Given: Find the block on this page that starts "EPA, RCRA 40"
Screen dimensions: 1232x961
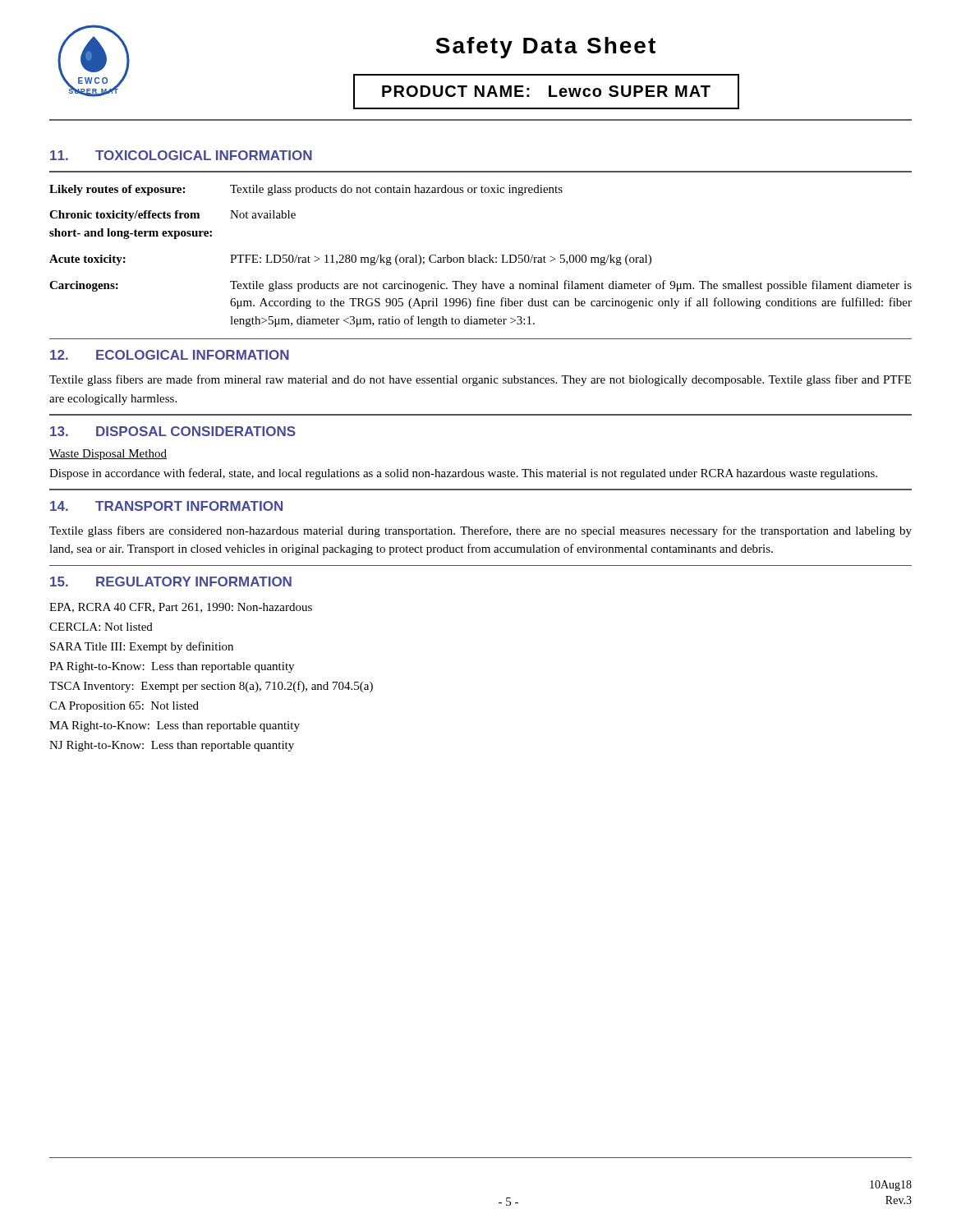Looking at the screenshot, I should click(181, 607).
